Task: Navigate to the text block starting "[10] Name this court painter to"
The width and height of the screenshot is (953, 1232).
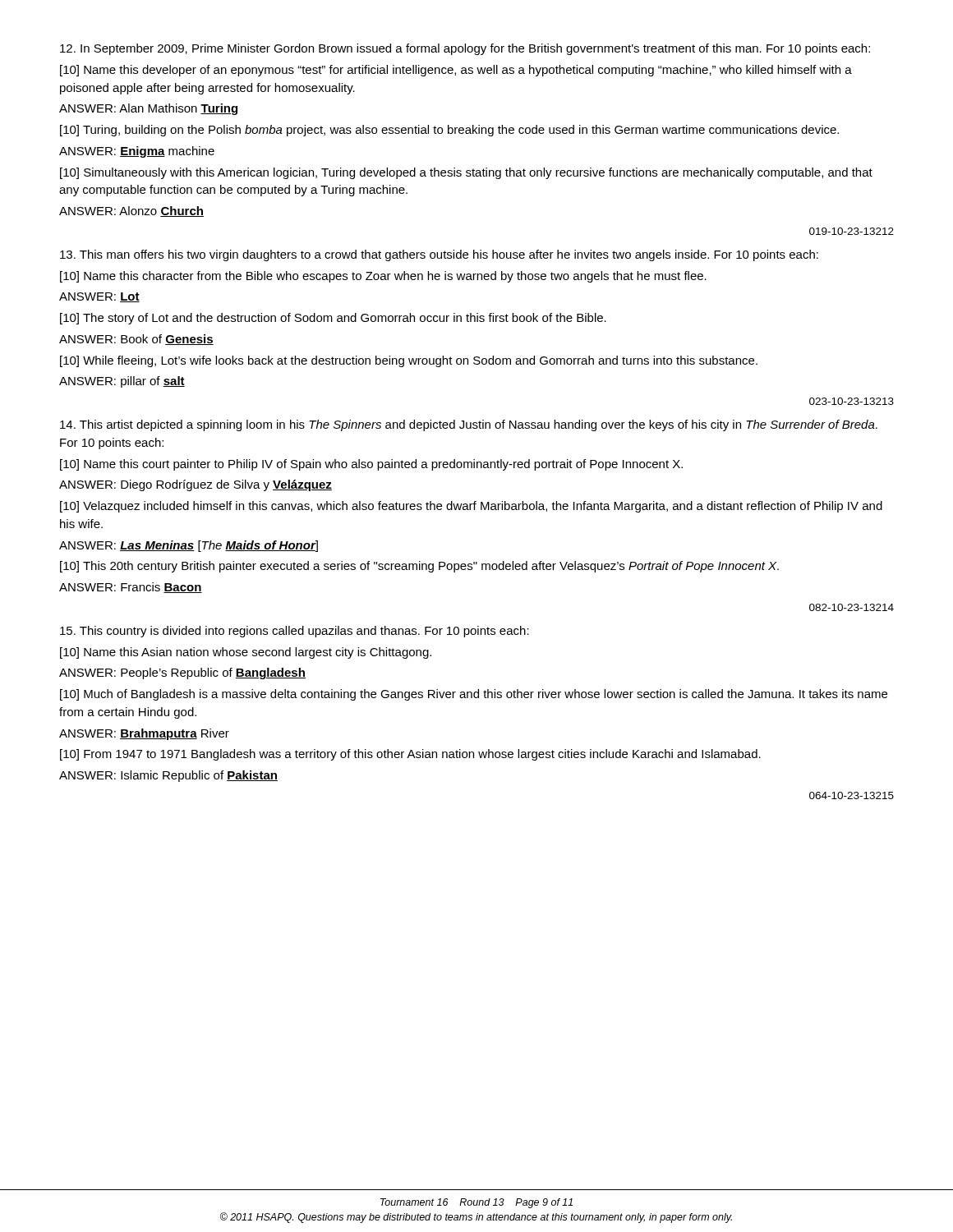Action: point(476,464)
